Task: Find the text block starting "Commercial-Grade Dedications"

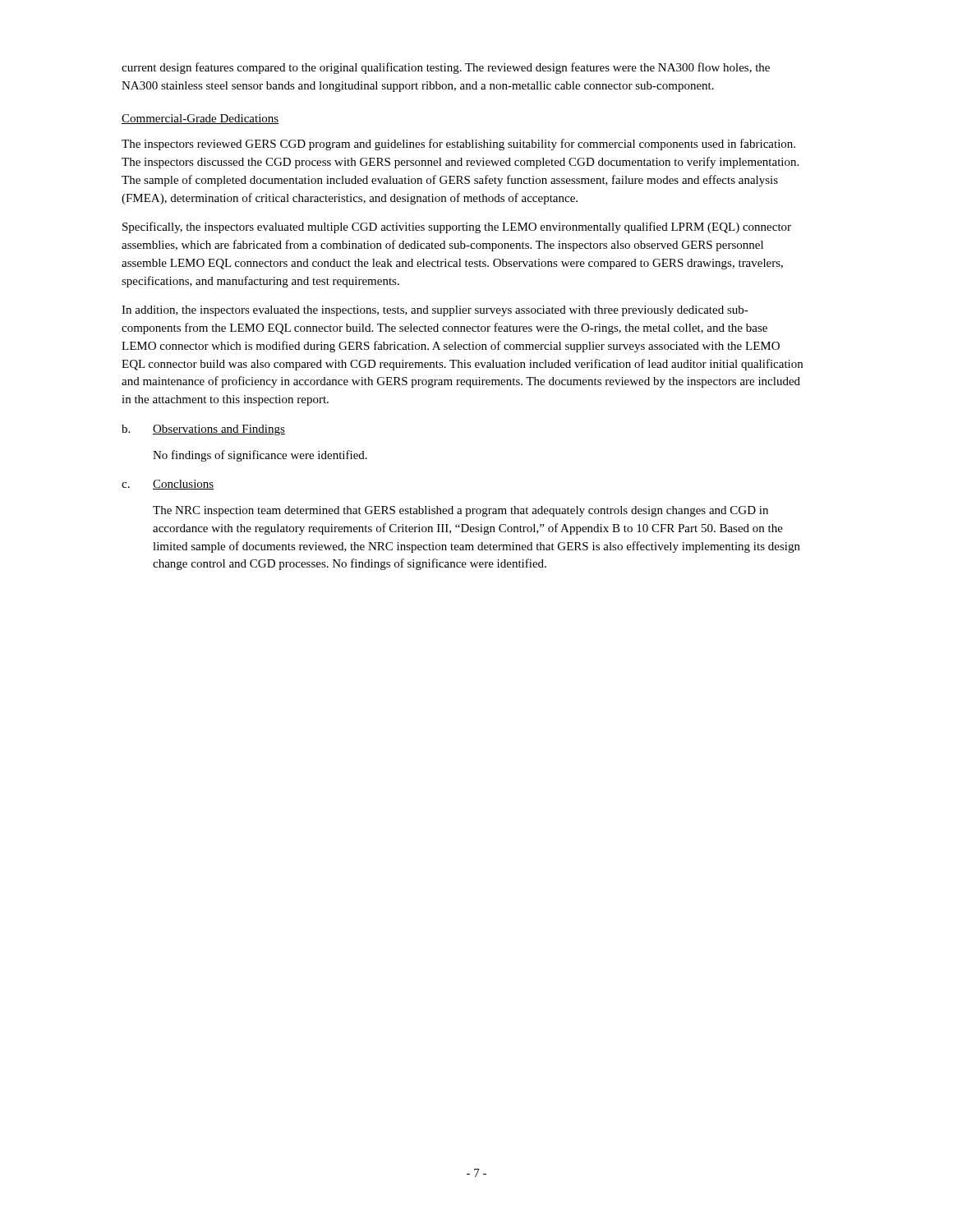Action: pos(200,118)
